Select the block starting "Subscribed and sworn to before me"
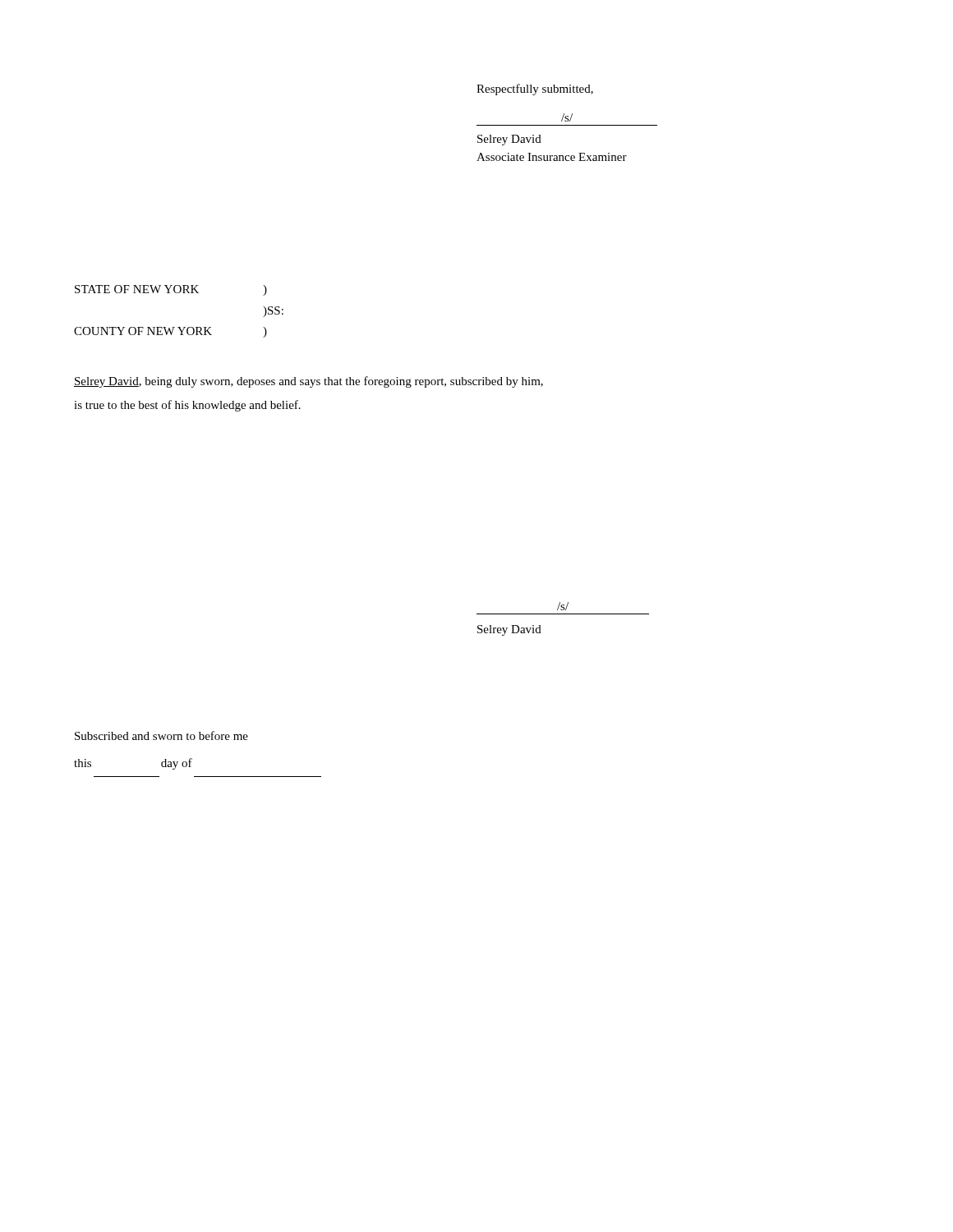The height and width of the screenshot is (1232, 953). 161,736
